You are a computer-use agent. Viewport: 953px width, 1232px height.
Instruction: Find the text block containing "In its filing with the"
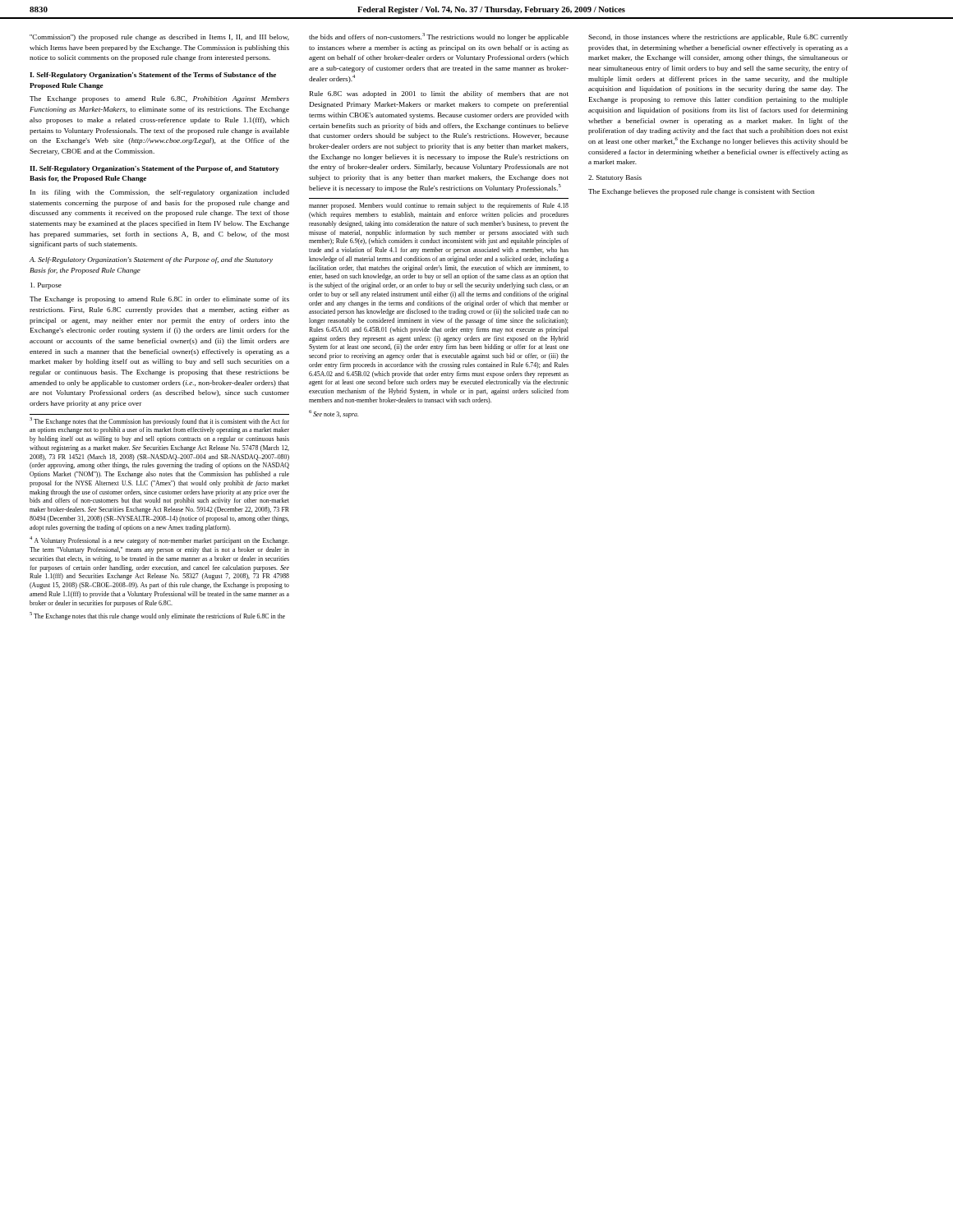click(159, 218)
